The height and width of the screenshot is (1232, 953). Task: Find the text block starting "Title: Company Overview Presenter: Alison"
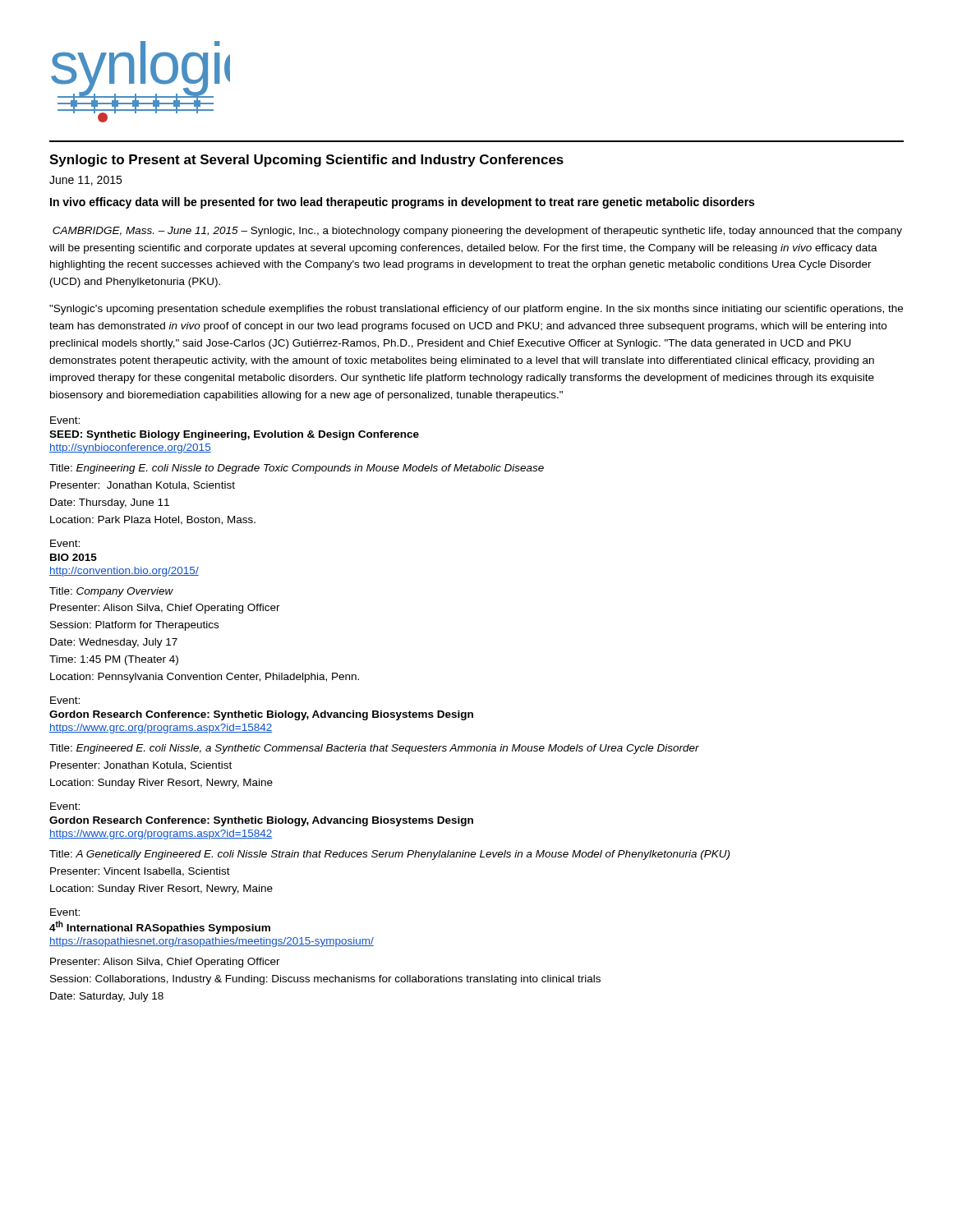point(205,633)
